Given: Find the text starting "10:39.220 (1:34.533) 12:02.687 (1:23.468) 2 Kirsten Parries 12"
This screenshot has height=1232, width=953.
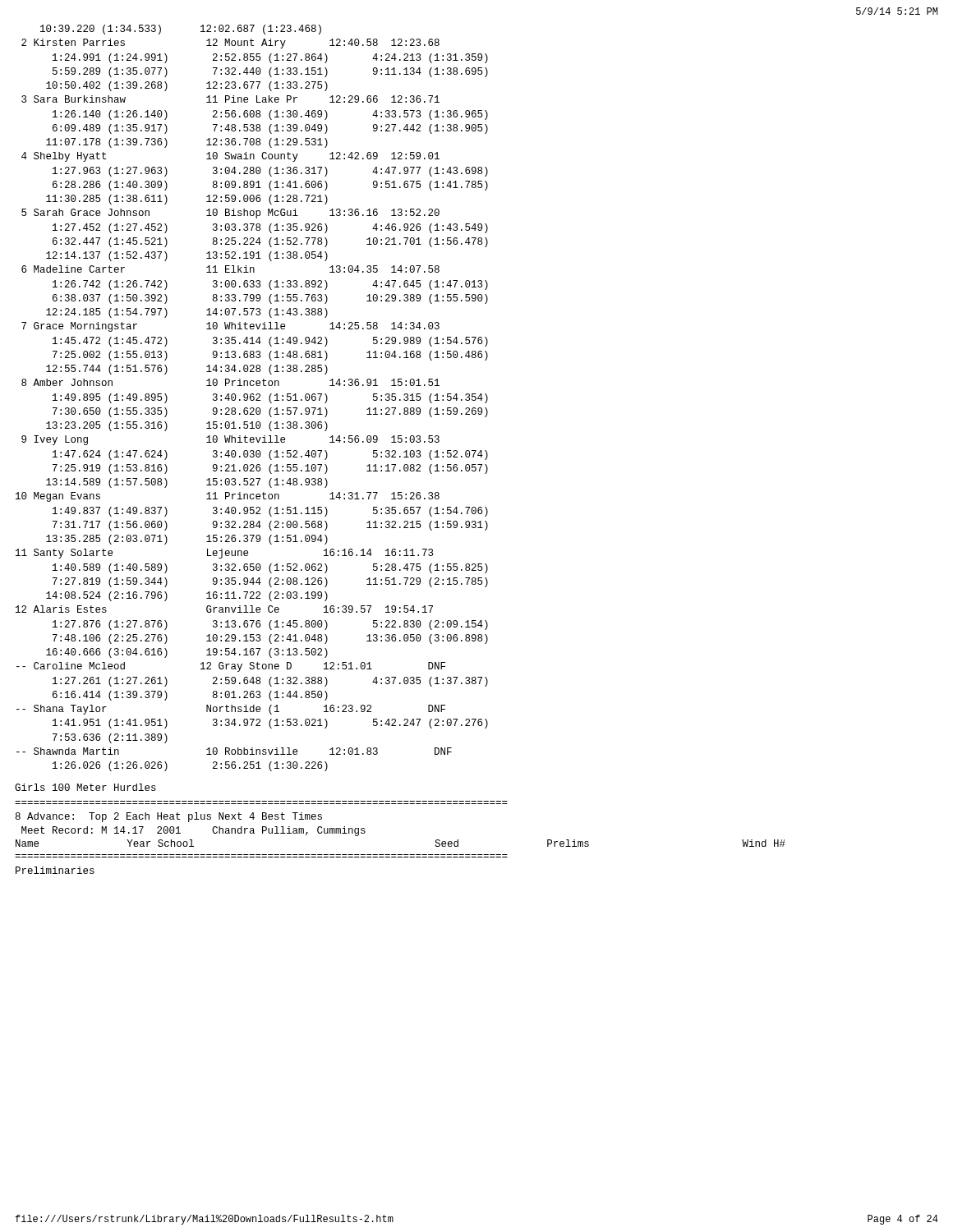Looking at the screenshot, I should coord(476,398).
